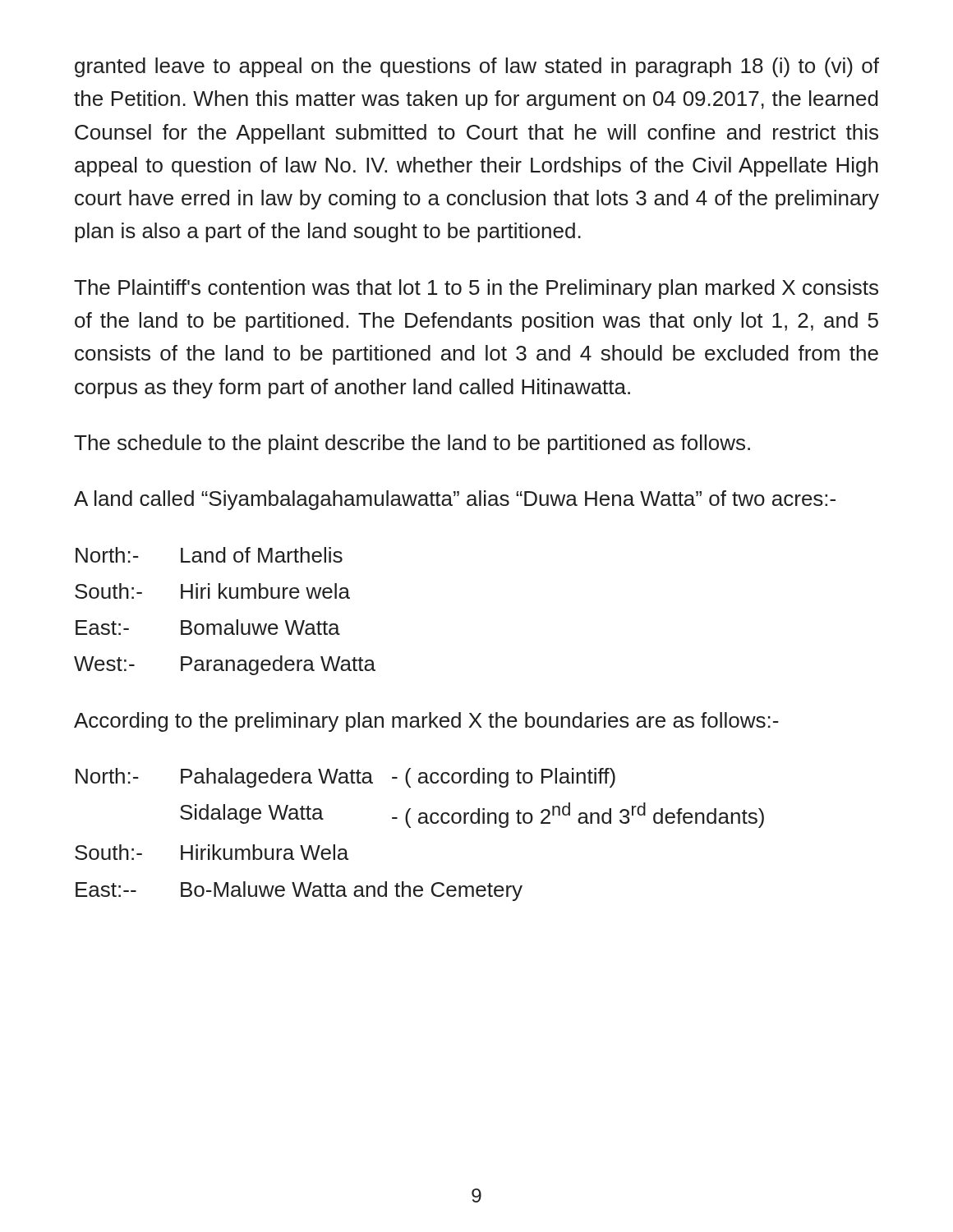The width and height of the screenshot is (953, 1232).
Task: Navigate to the text block starting "The Plaintiff's contention"
Action: [x=476, y=337]
